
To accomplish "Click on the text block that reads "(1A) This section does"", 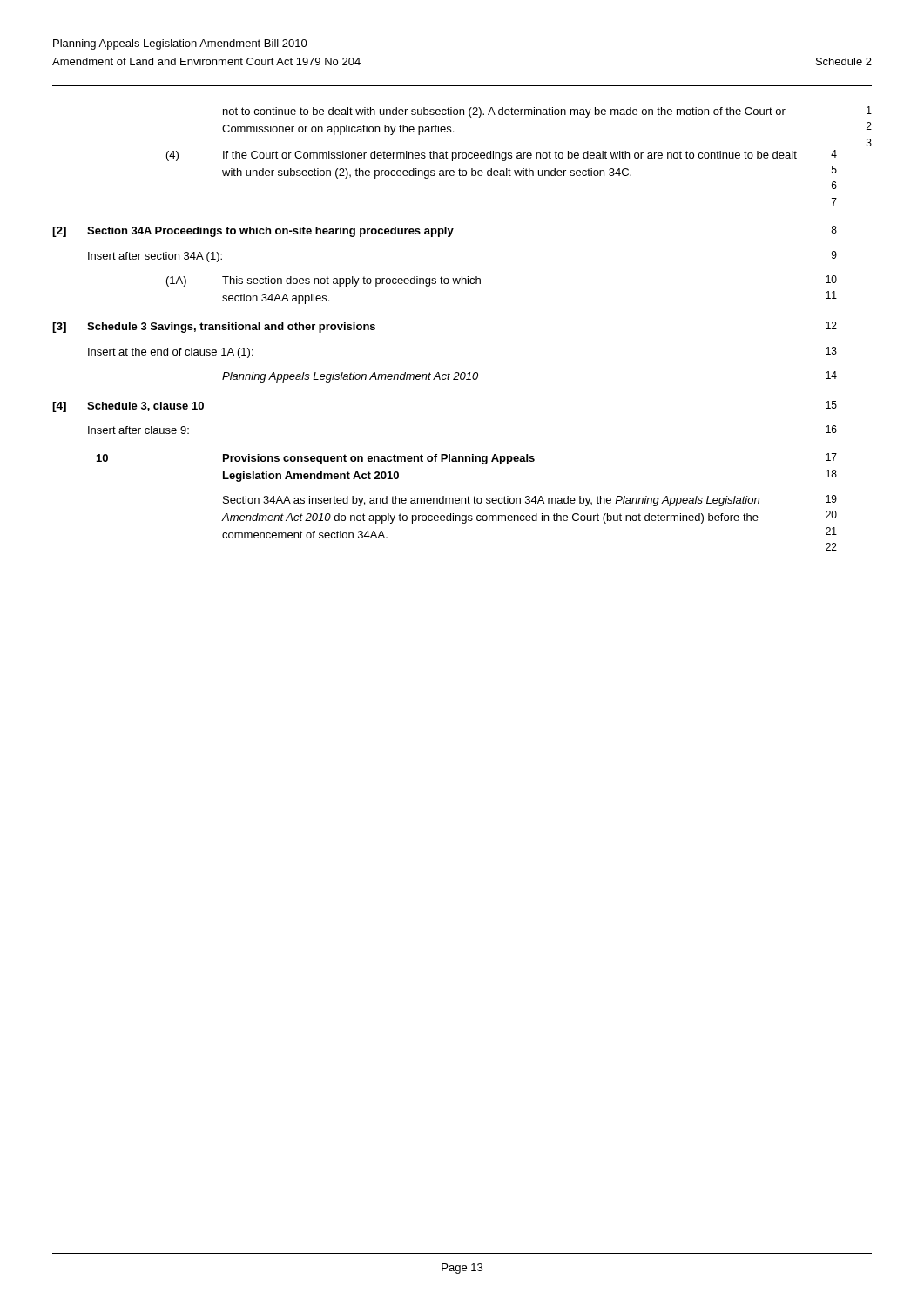I will [x=445, y=289].
